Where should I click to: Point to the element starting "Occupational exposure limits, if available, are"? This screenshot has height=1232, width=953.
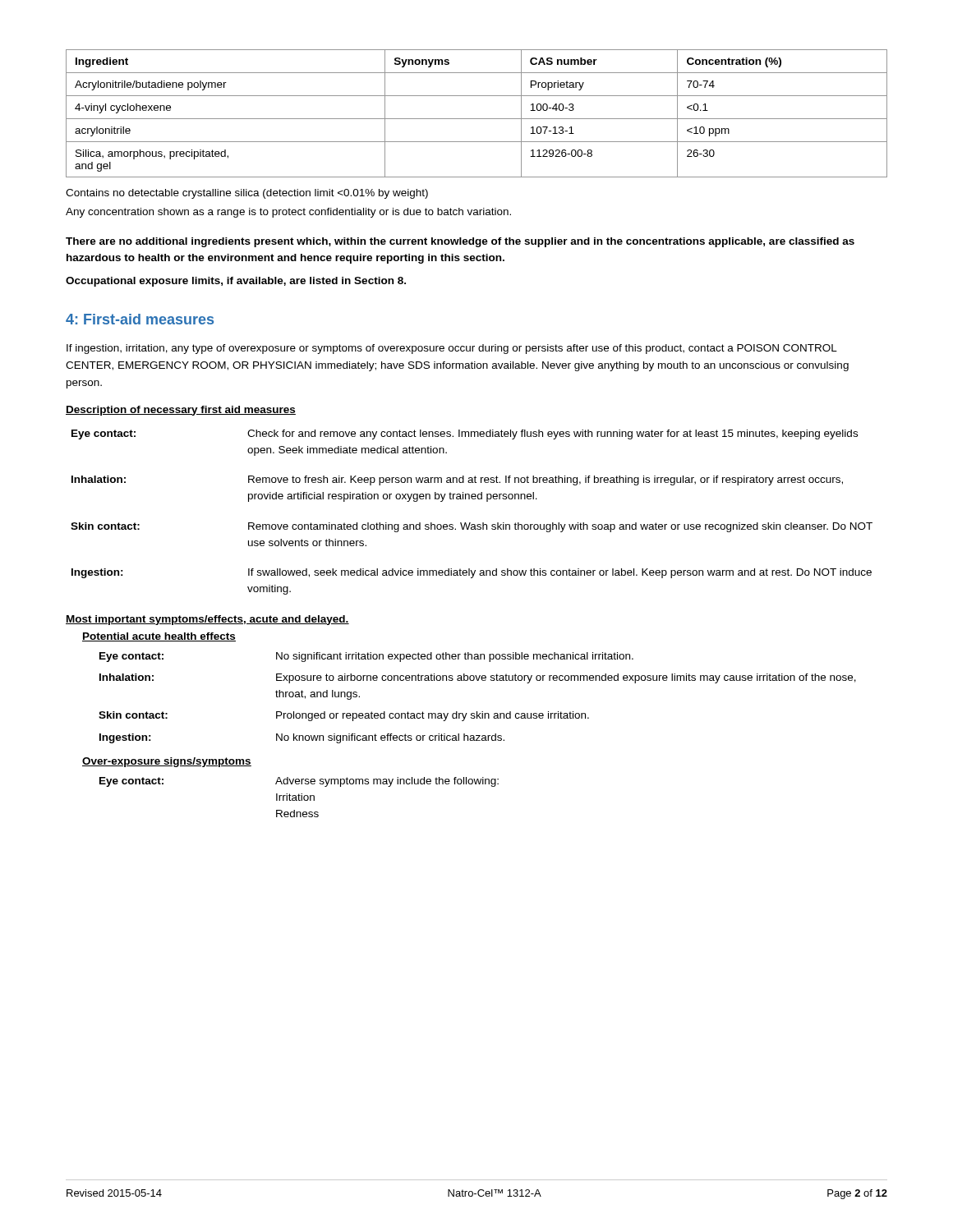[236, 282]
